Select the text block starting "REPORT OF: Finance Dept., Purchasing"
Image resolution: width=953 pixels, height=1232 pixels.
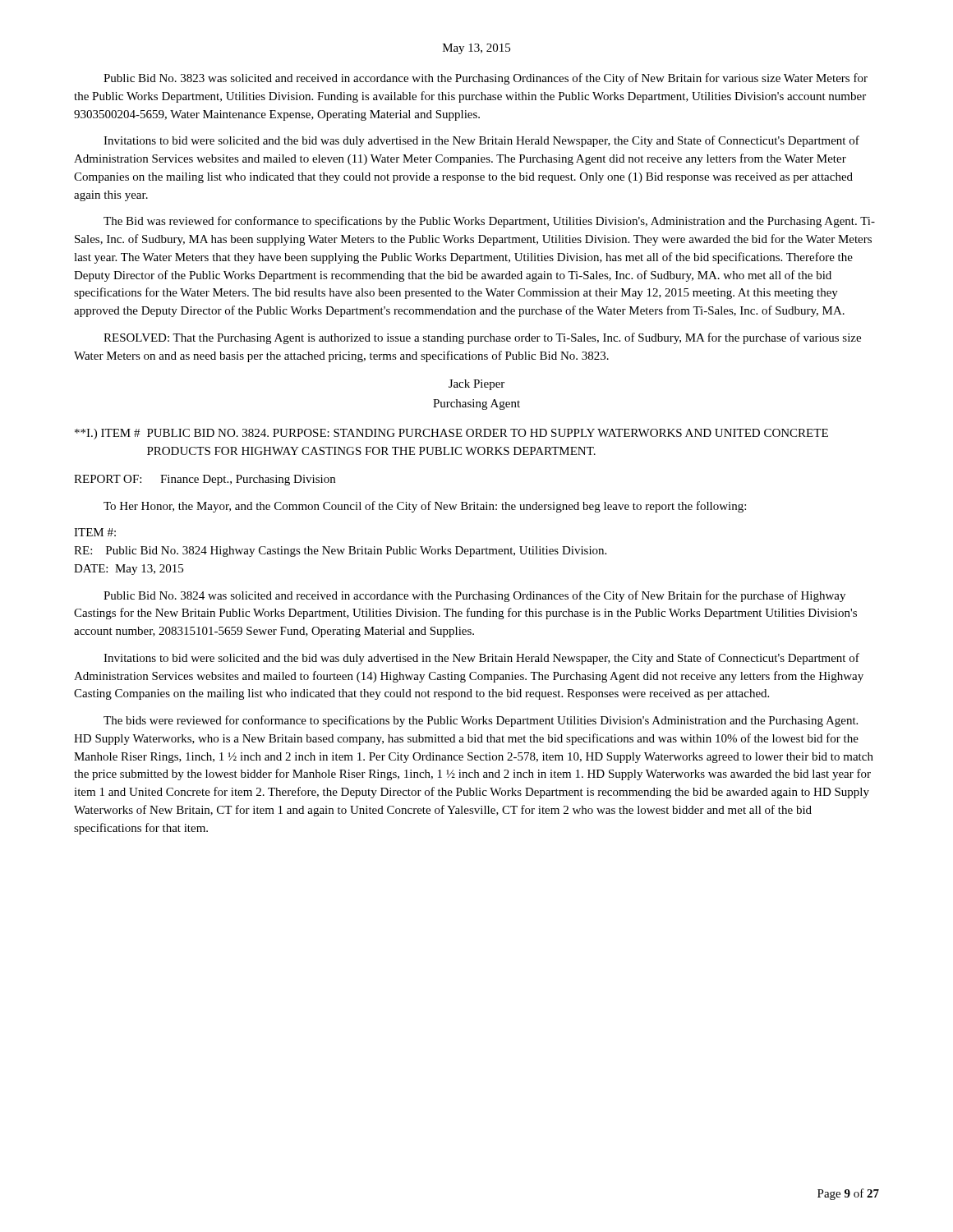tap(205, 479)
